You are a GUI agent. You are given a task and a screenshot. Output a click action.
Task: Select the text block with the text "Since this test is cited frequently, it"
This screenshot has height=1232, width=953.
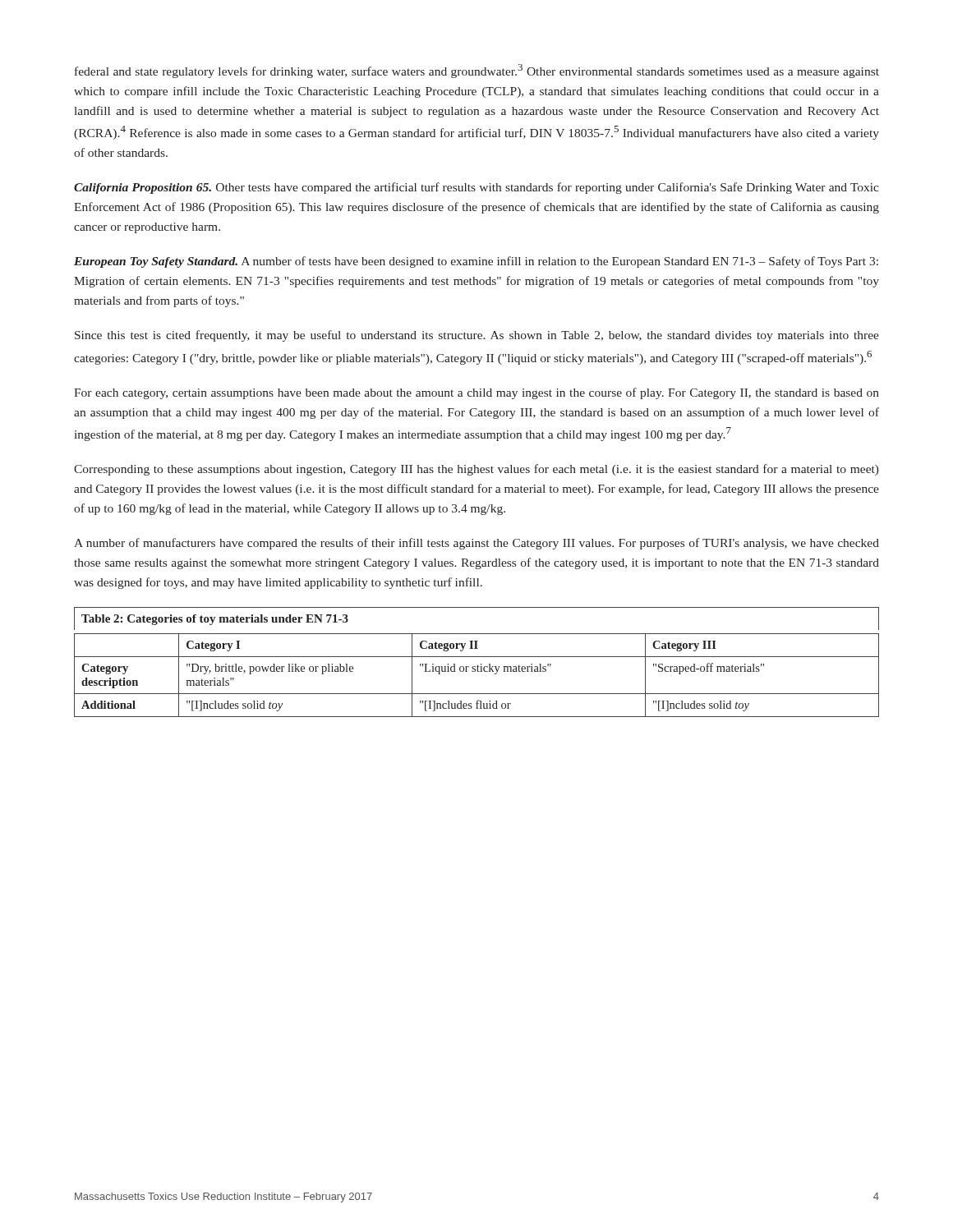(476, 346)
